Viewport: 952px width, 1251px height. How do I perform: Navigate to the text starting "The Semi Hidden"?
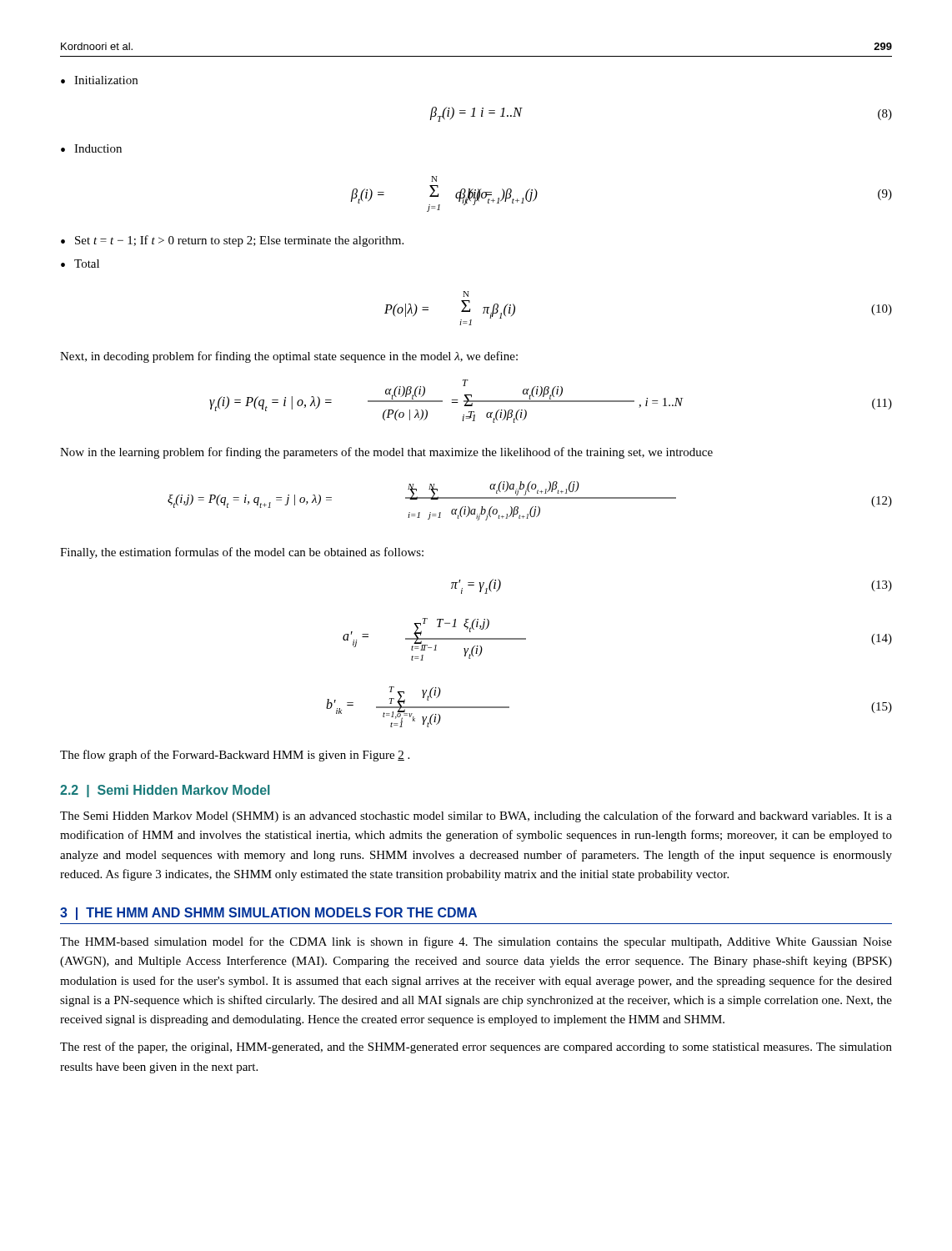pos(476,845)
